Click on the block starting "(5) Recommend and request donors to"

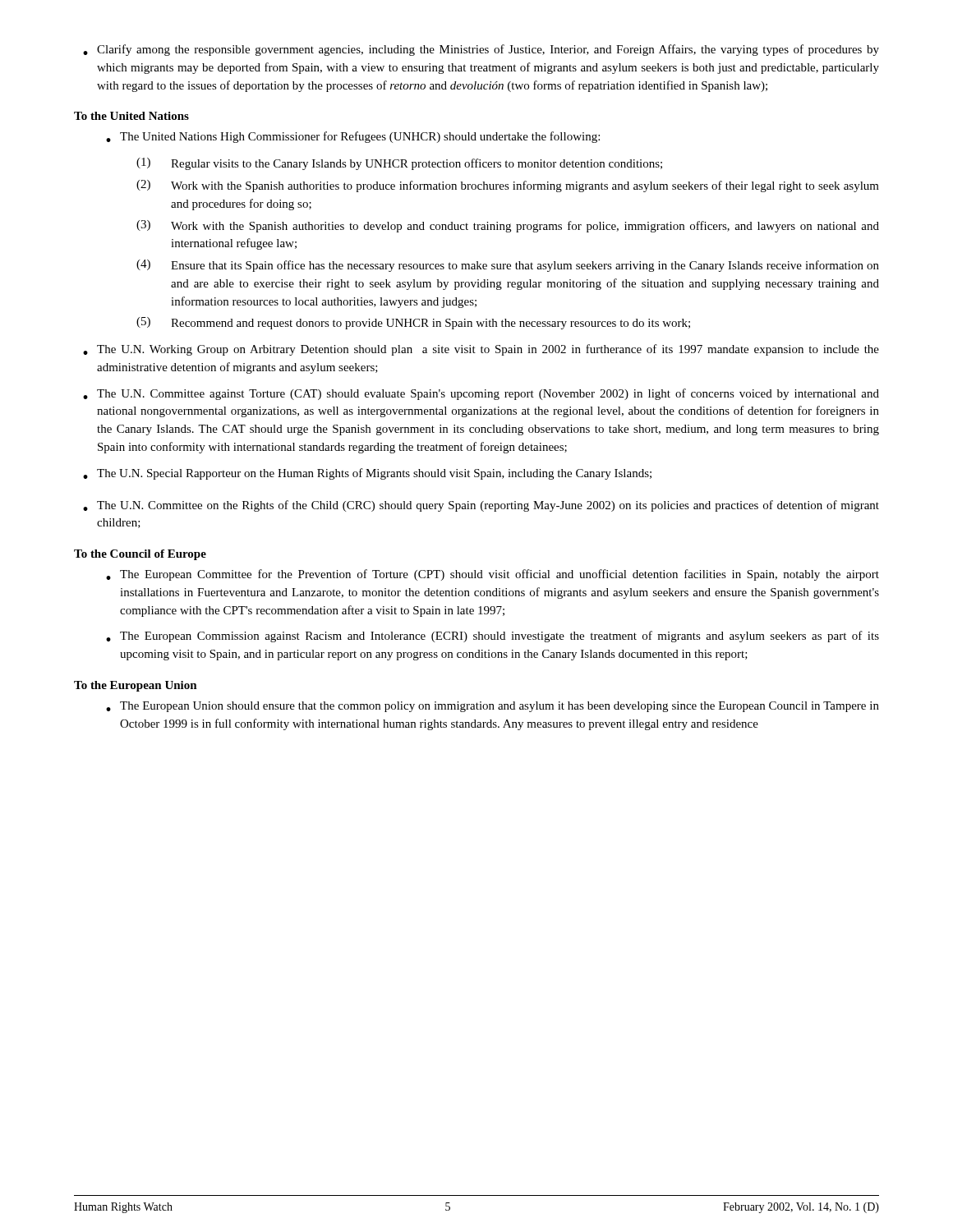(x=508, y=324)
